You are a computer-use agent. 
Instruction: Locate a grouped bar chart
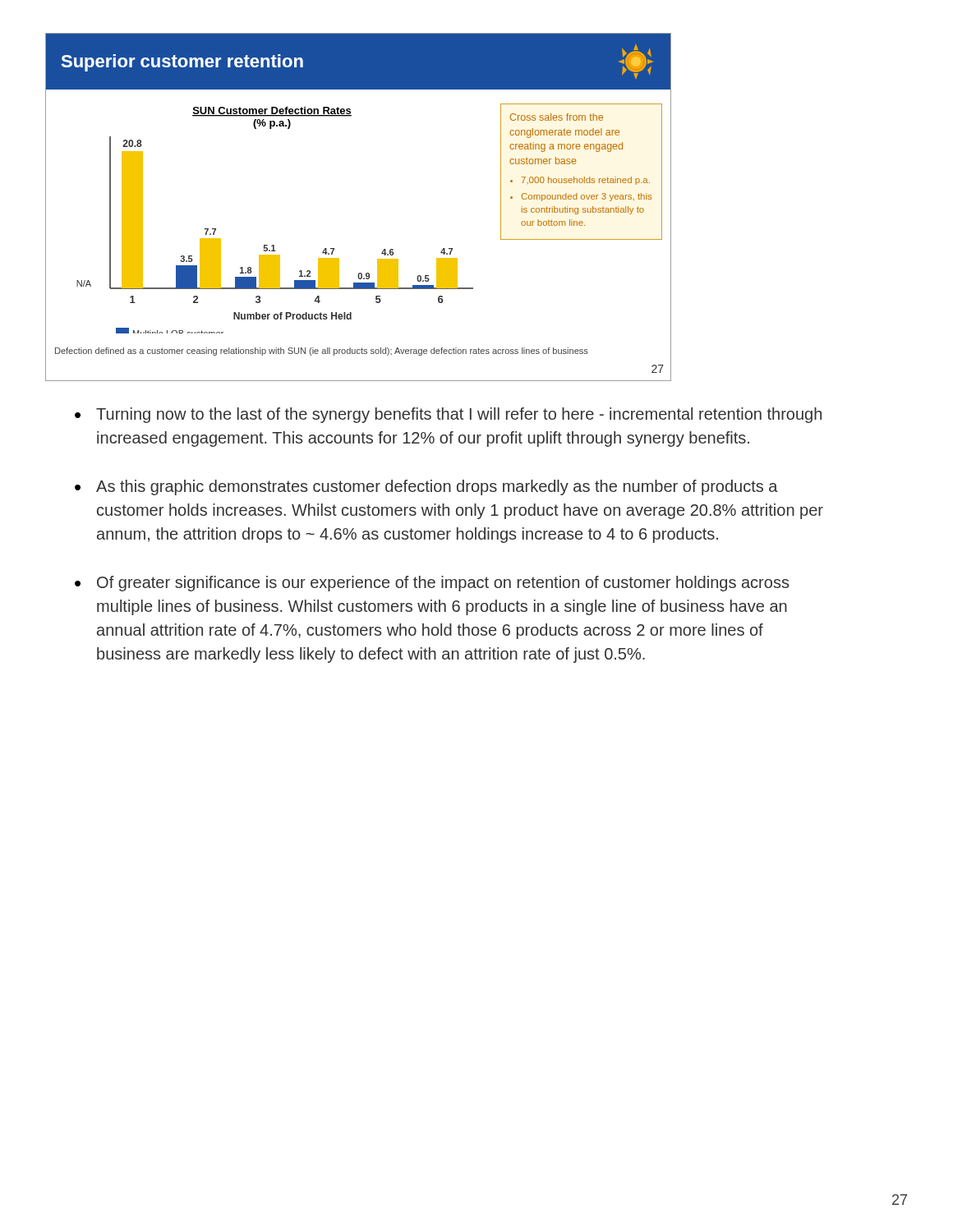358,207
